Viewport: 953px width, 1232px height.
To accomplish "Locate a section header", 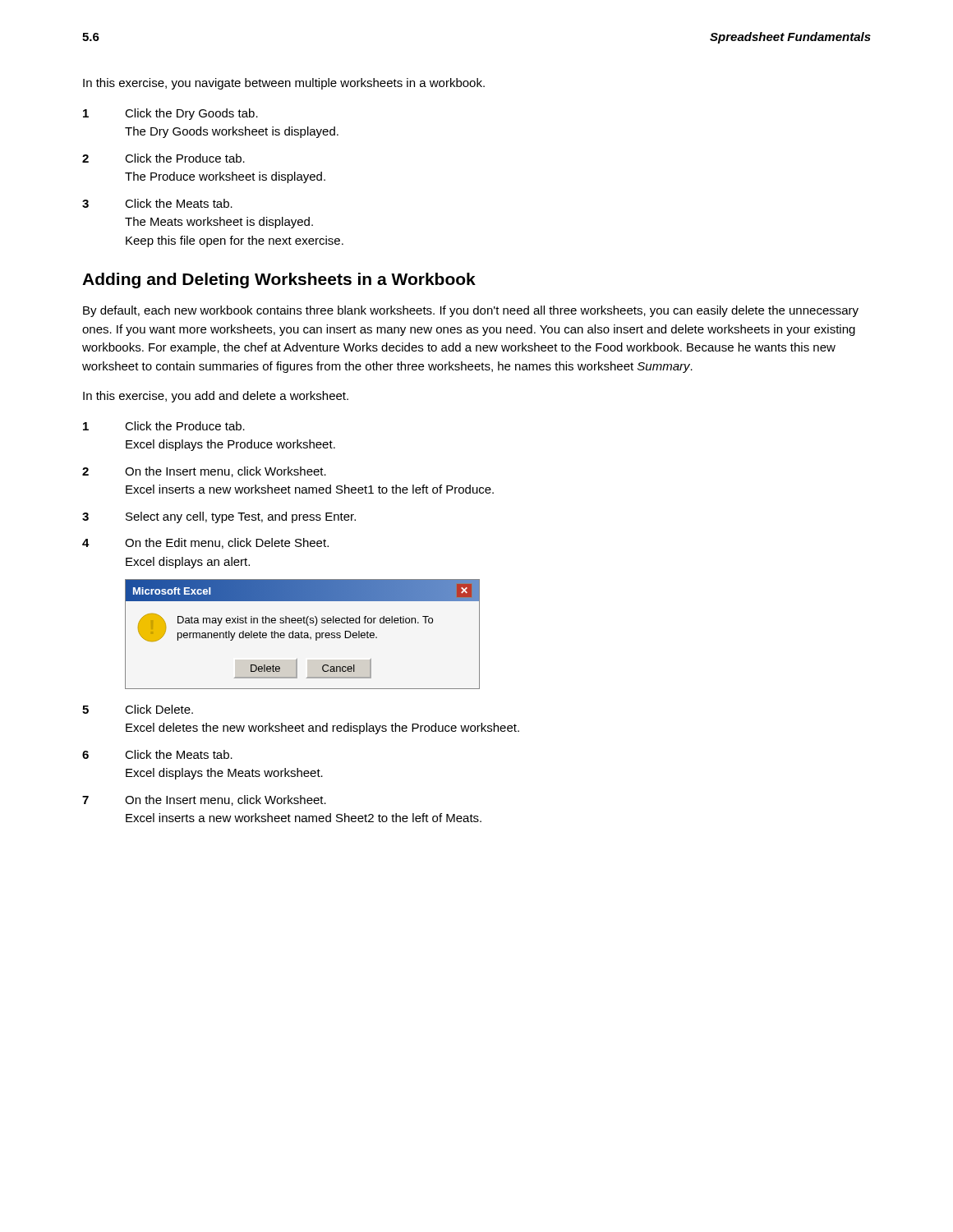I will coord(279,279).
